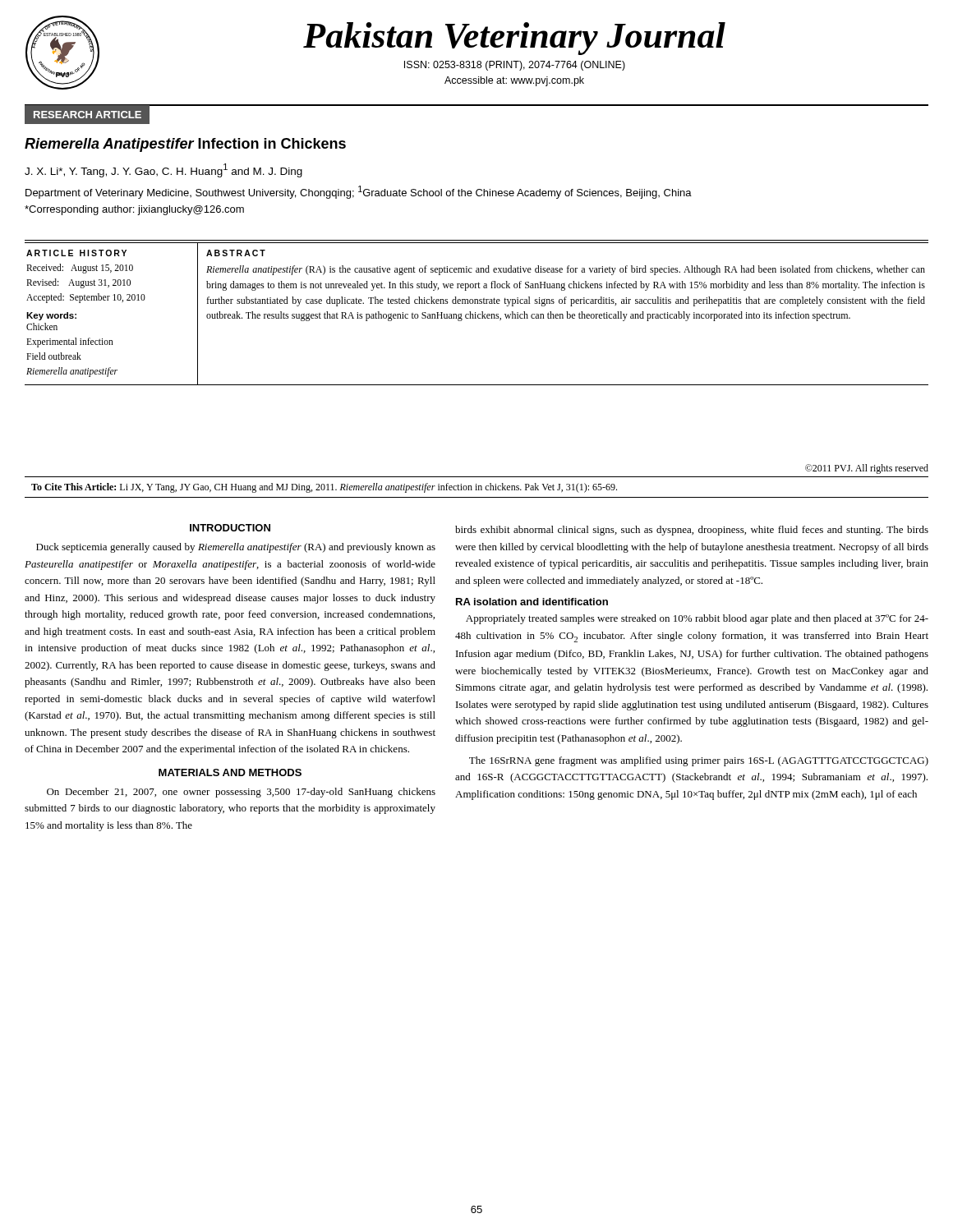Click on the text block containing "Appropriately treated samples were"
Image resolution: width=953 pixels, height=1232 pixels.
(x=692, y=678)
